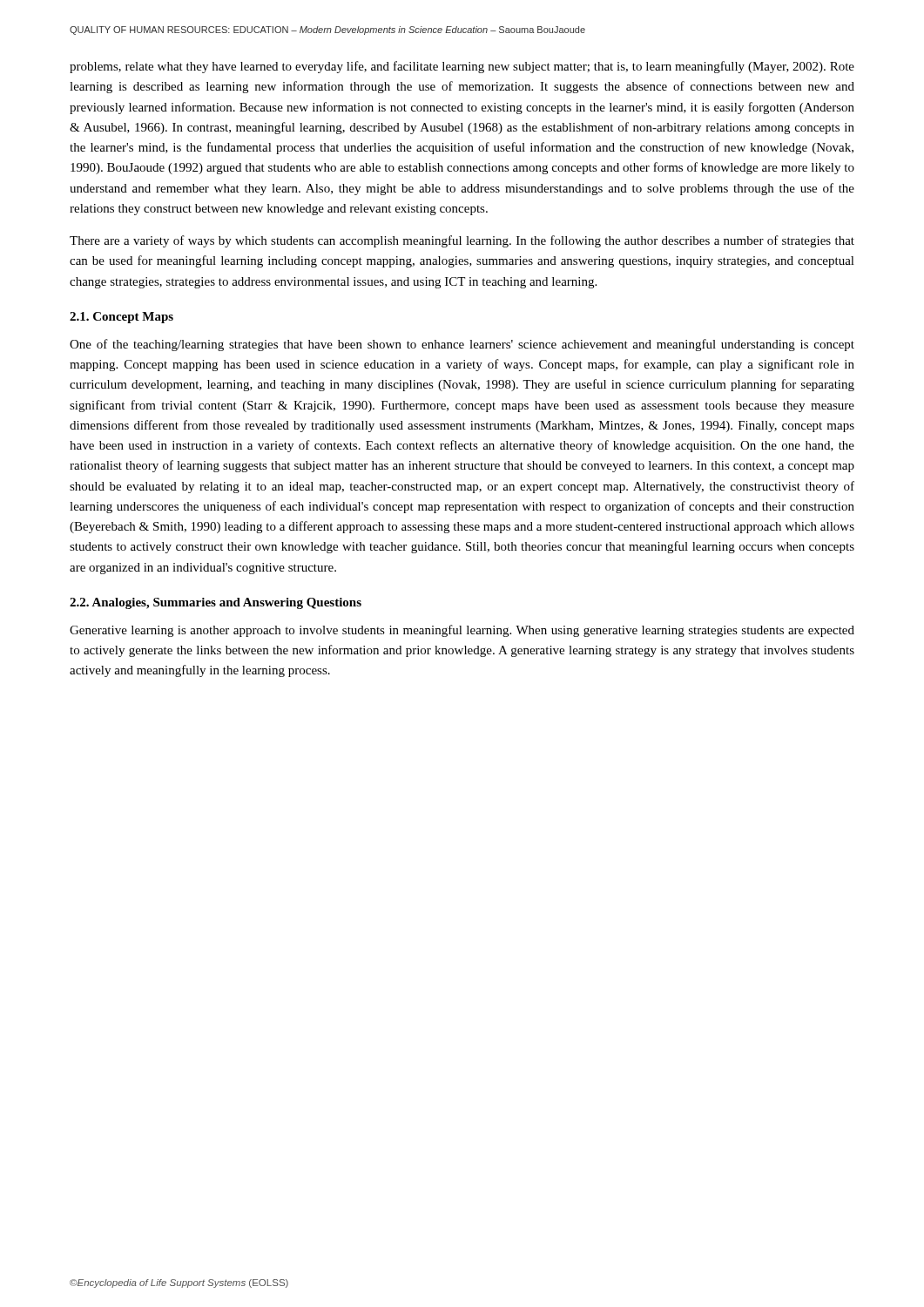Navigate to the passage starting "One of the teaching/learning strategies"
Viewport: 924px width, 1307px height.
pos(462,455)
